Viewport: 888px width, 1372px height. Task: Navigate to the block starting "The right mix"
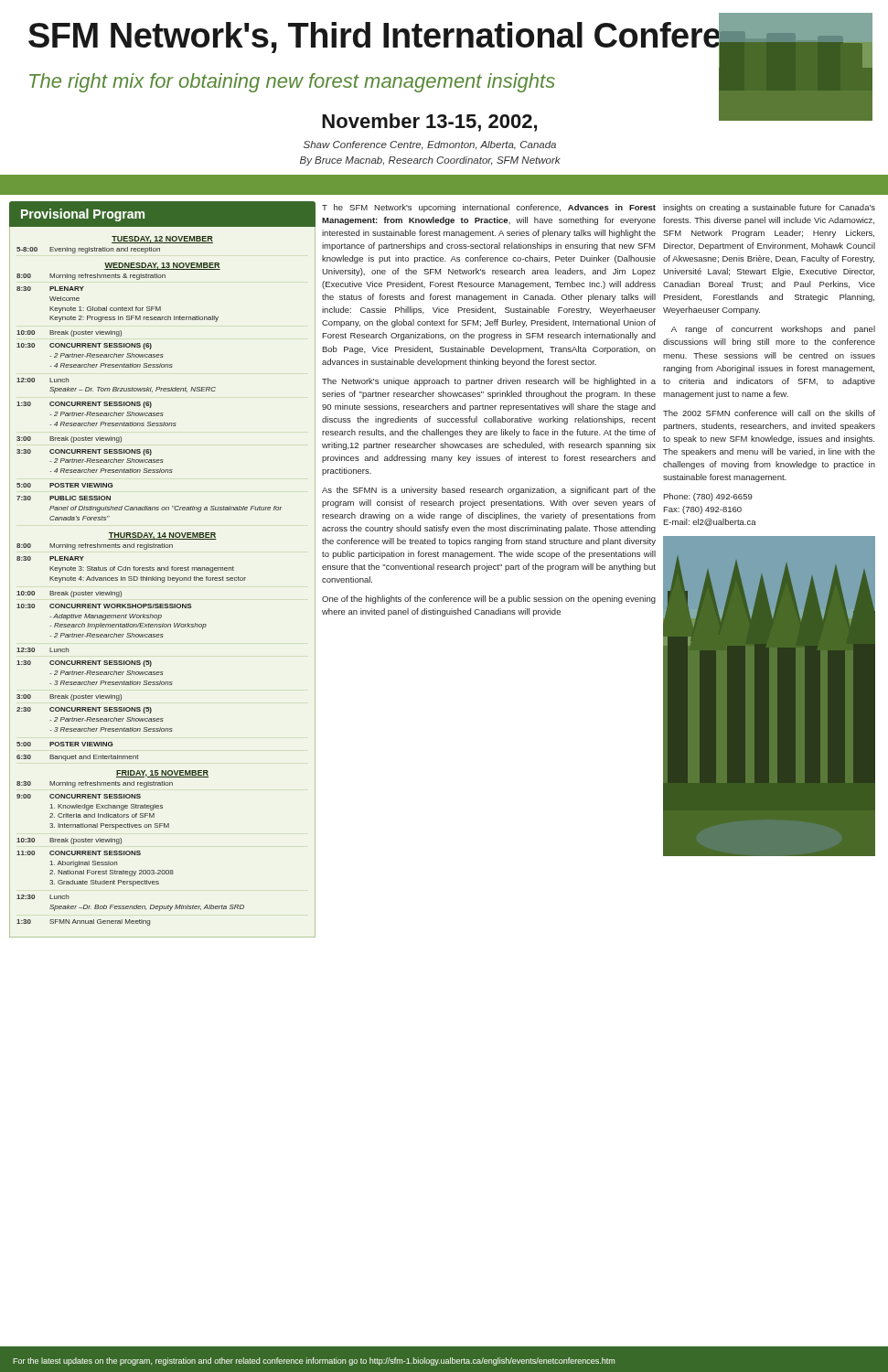pos(291,81)
